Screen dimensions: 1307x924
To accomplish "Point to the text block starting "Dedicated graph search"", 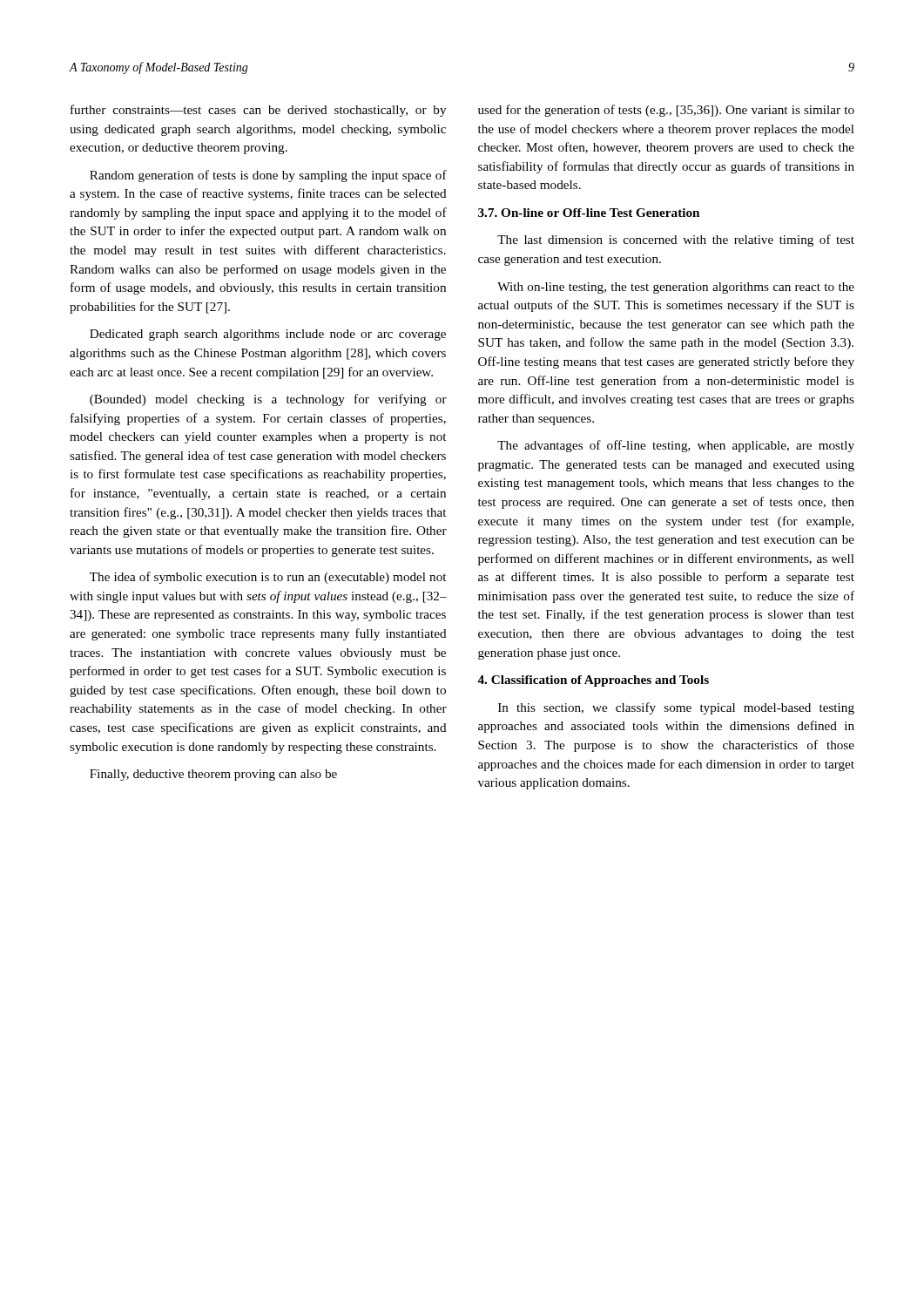I will (x=258, y=353).
